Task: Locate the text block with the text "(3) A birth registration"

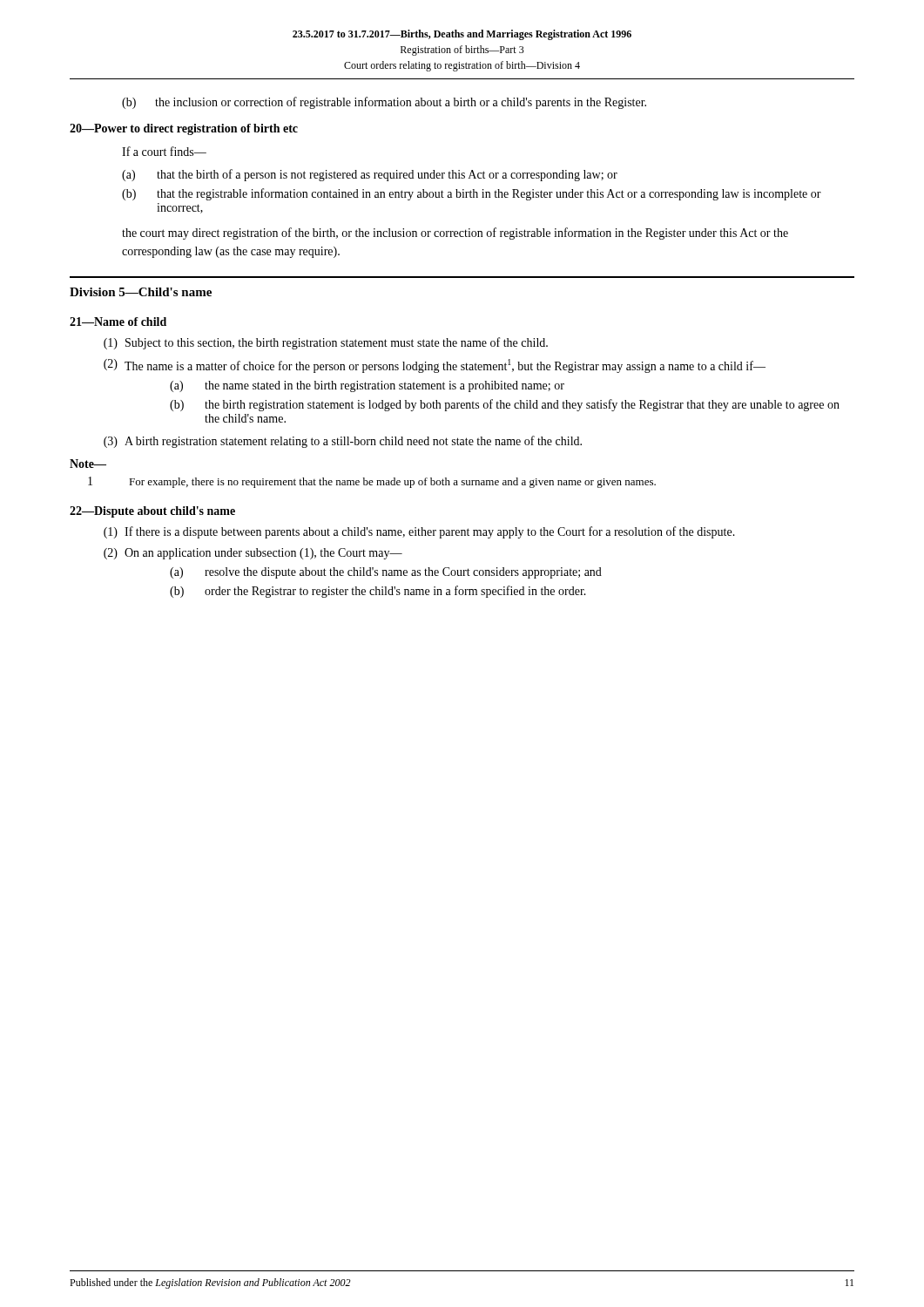Action: pos(326,441)
